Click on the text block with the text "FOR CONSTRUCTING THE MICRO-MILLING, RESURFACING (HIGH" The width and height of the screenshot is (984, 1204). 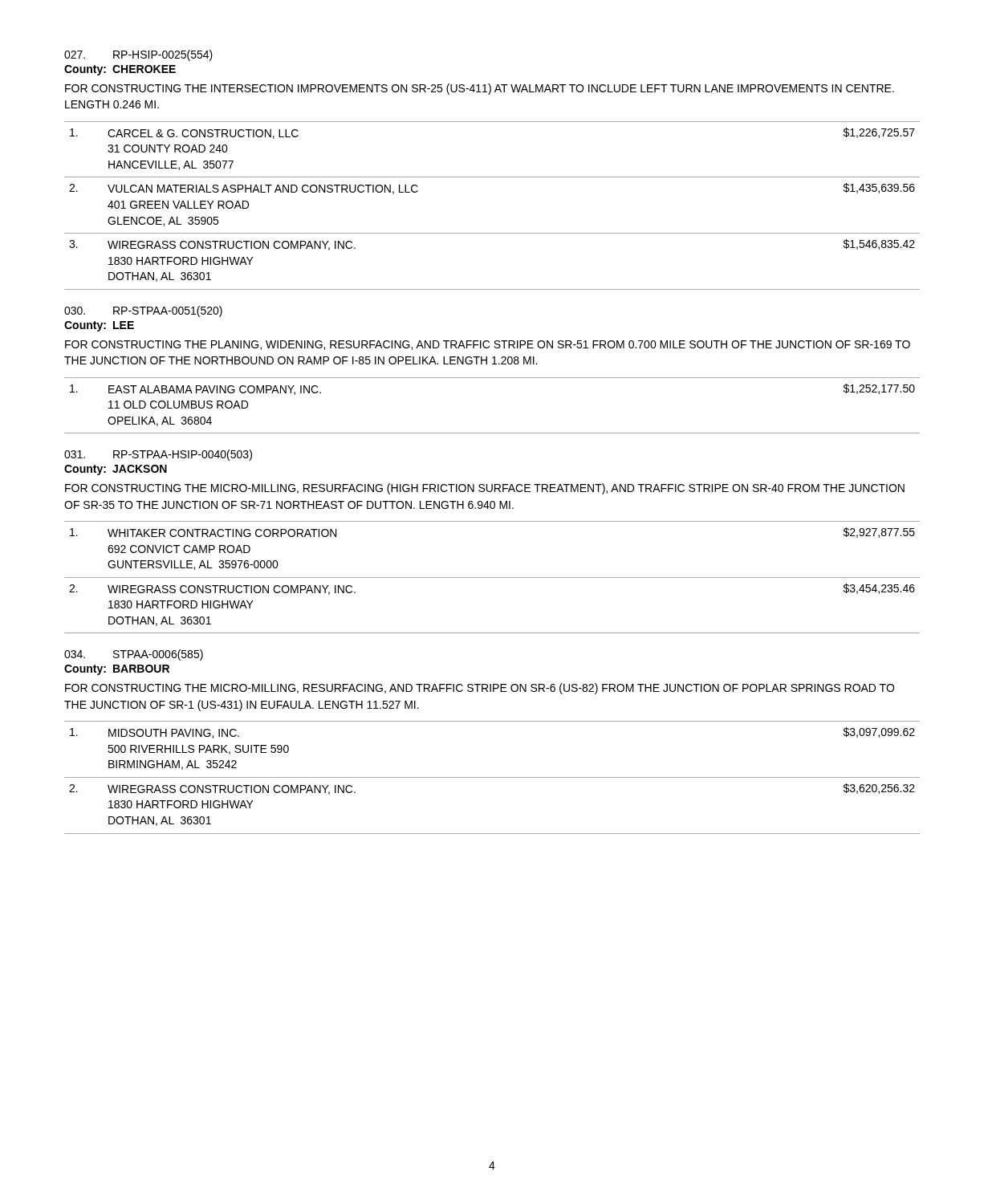pos(485,496)
